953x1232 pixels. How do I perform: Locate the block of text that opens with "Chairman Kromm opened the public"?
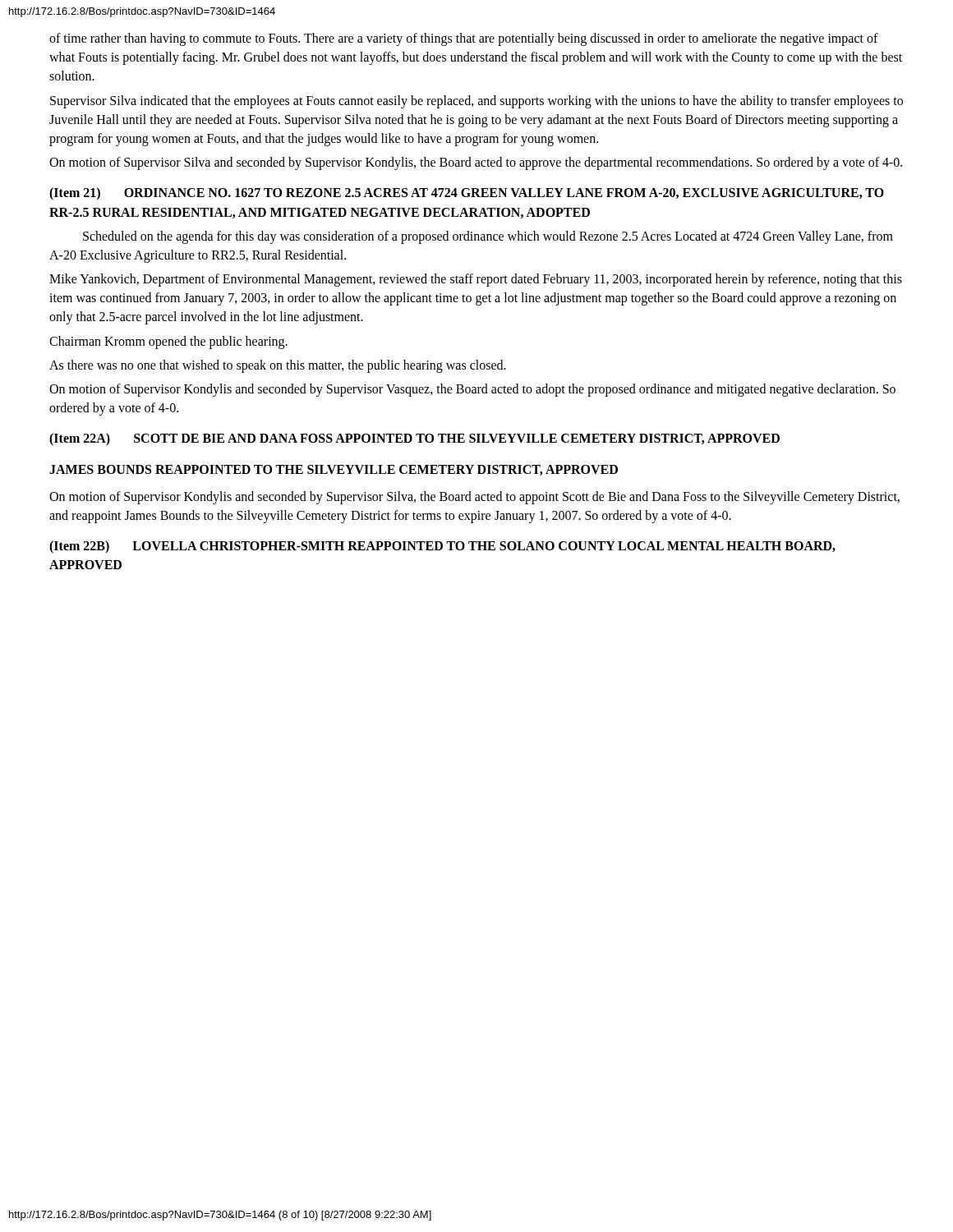tap(169, 341)
